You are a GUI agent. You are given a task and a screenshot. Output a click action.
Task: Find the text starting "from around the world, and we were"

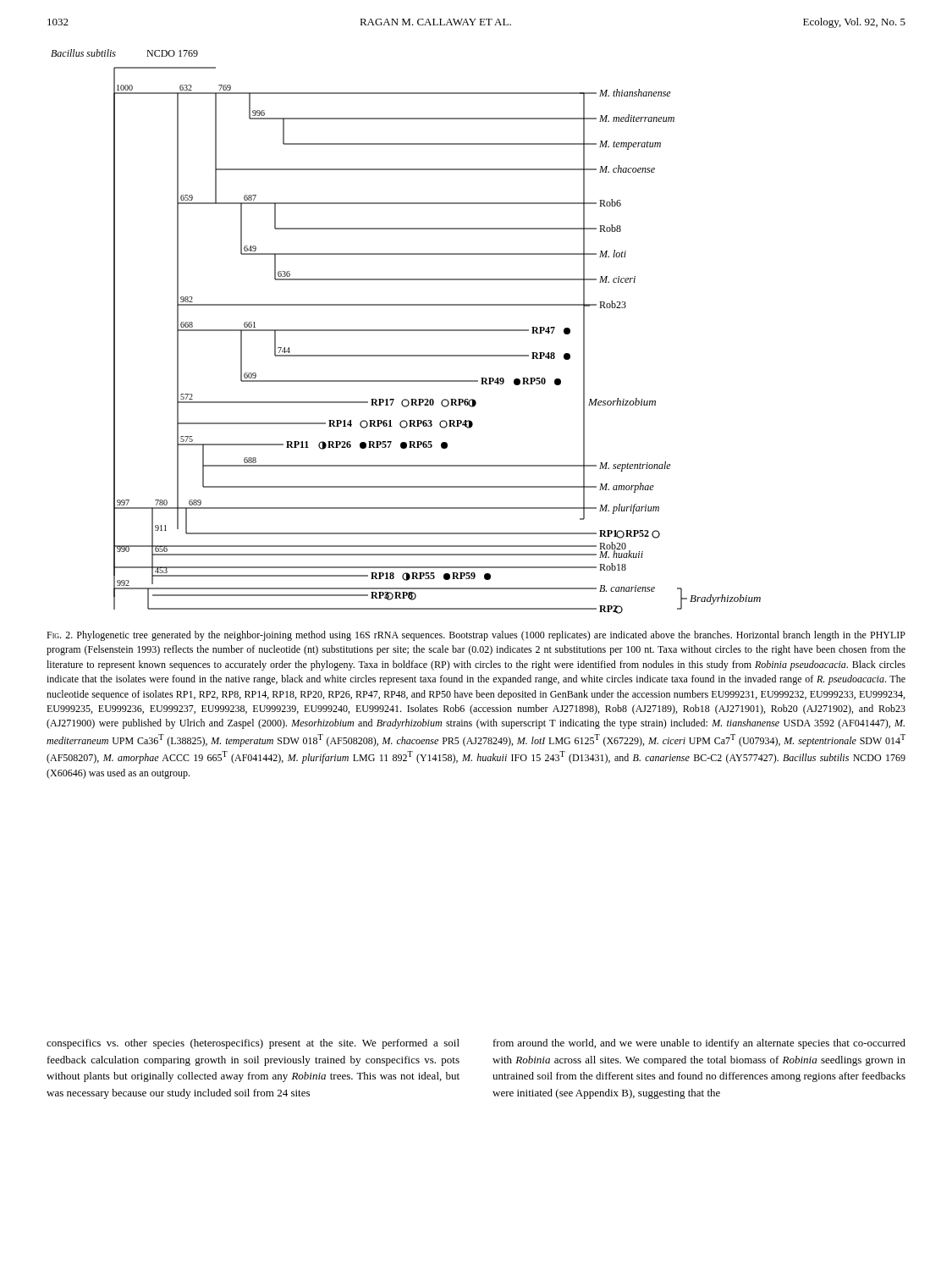click(x=699, y=1067)
